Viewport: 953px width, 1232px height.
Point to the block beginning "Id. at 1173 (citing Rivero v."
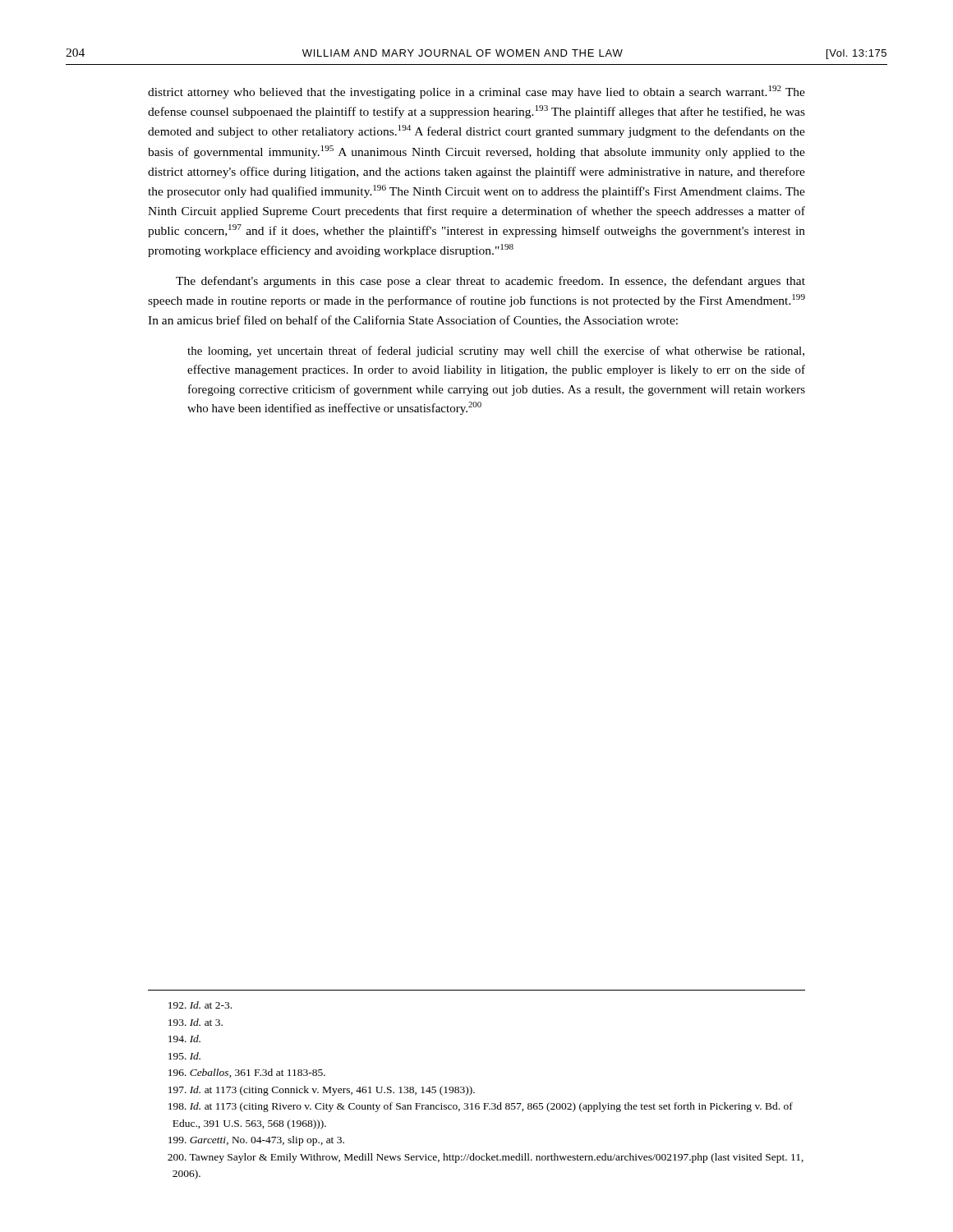pyautogui.click(x=470, y=1115)
